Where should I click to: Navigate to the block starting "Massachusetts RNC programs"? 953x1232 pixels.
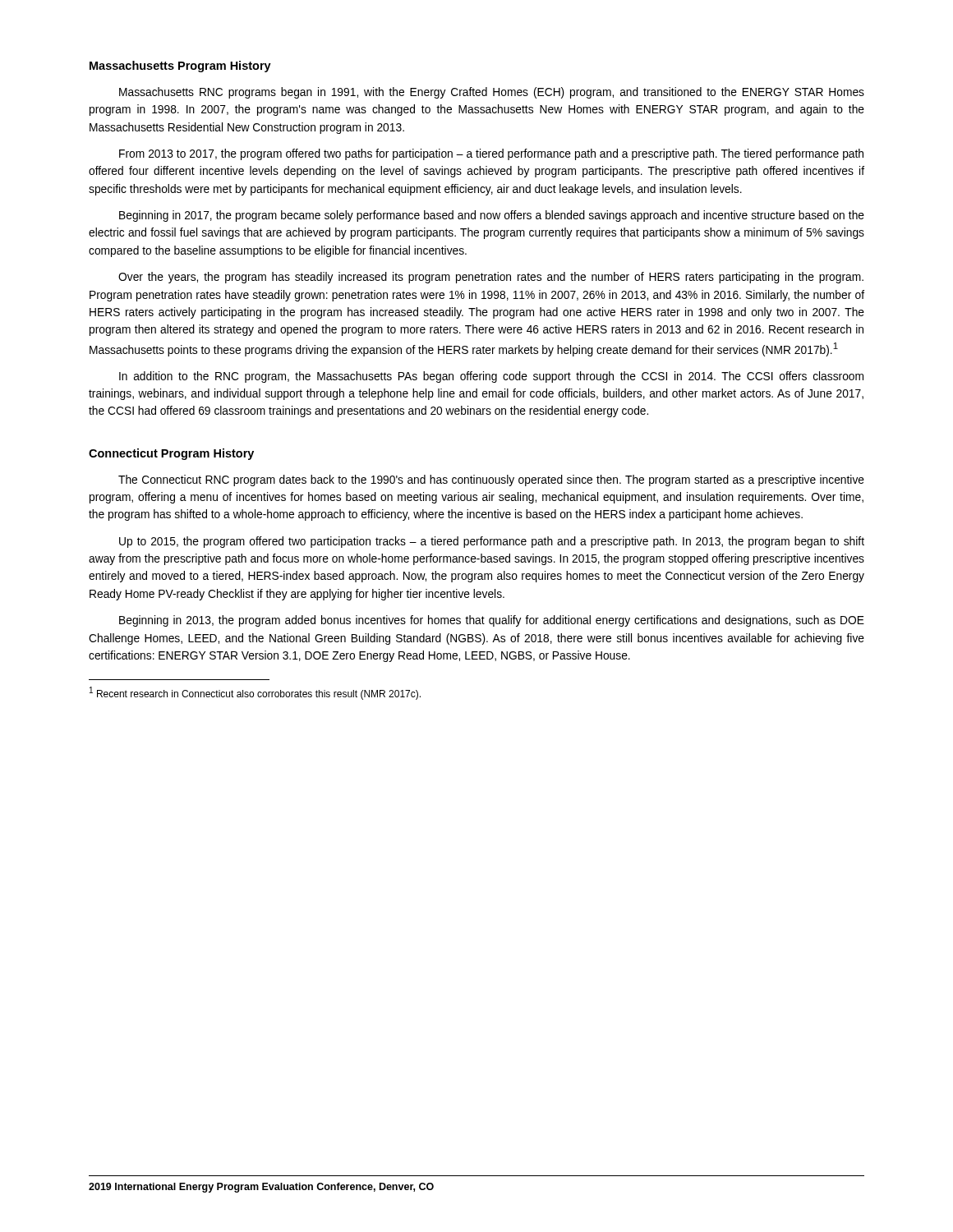(x=476, y=252)
